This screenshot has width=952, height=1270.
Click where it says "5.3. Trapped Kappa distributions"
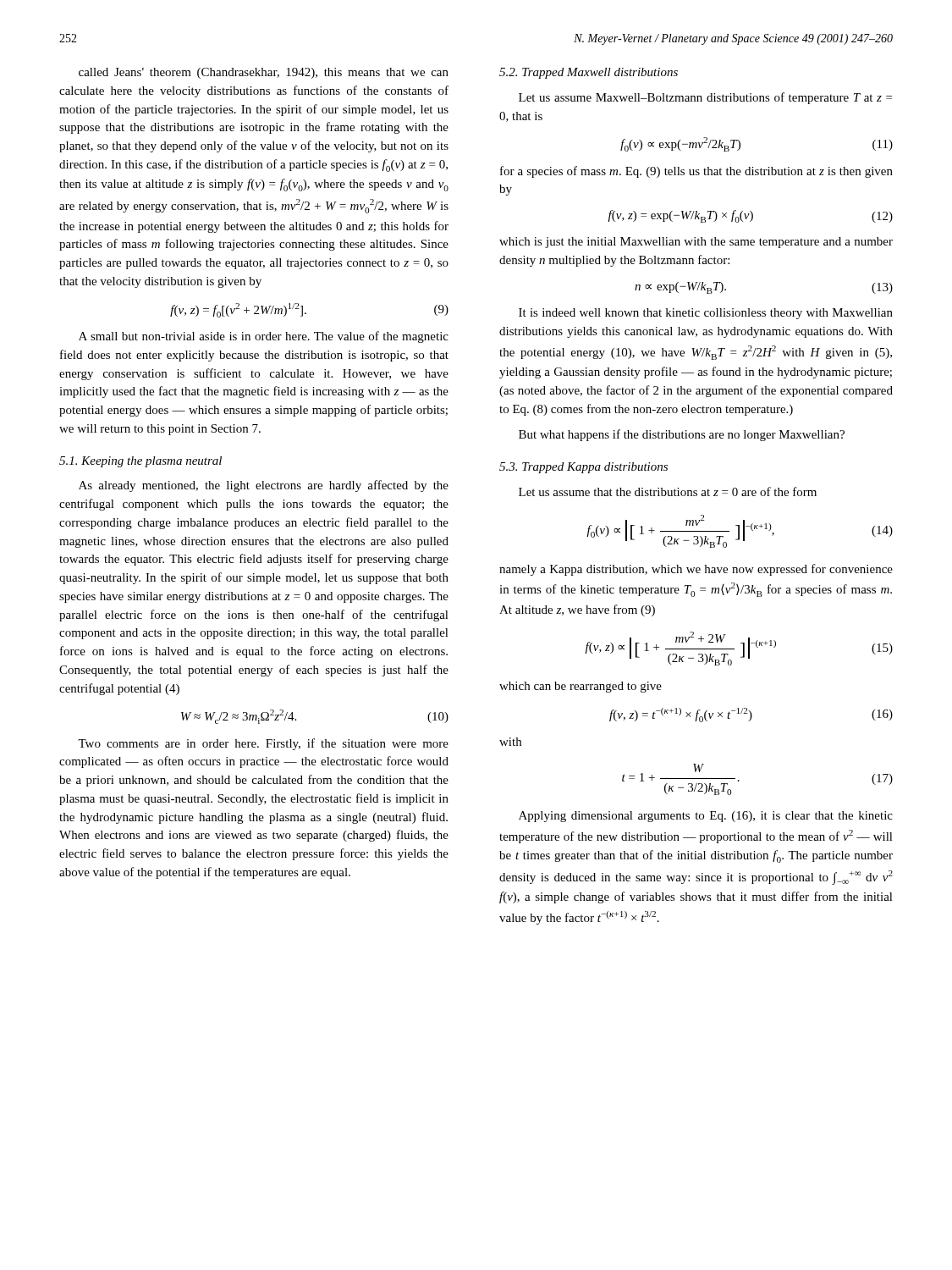click(x=584, y=467)
